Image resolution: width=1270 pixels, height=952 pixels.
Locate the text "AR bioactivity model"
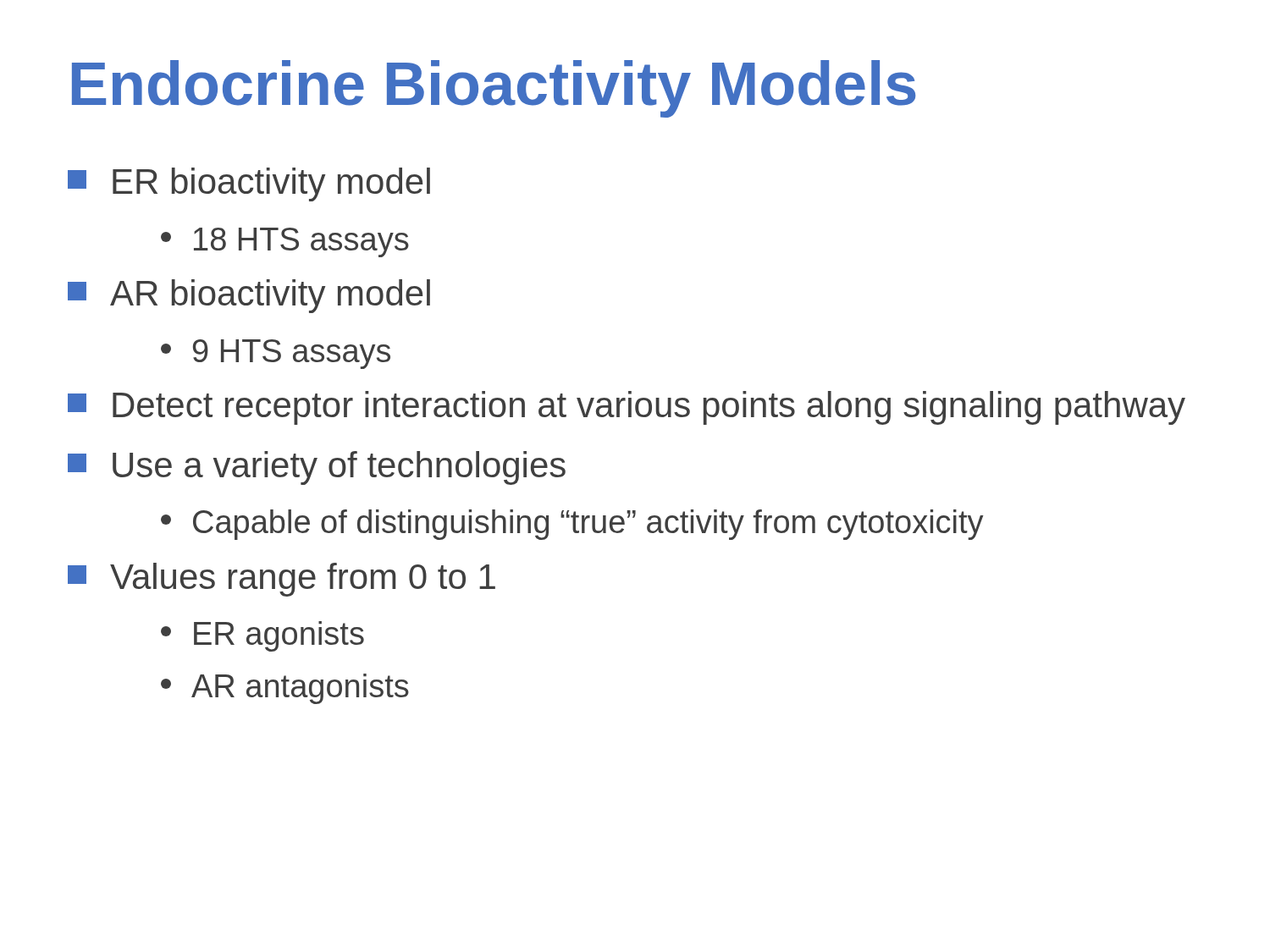[249, 296]
